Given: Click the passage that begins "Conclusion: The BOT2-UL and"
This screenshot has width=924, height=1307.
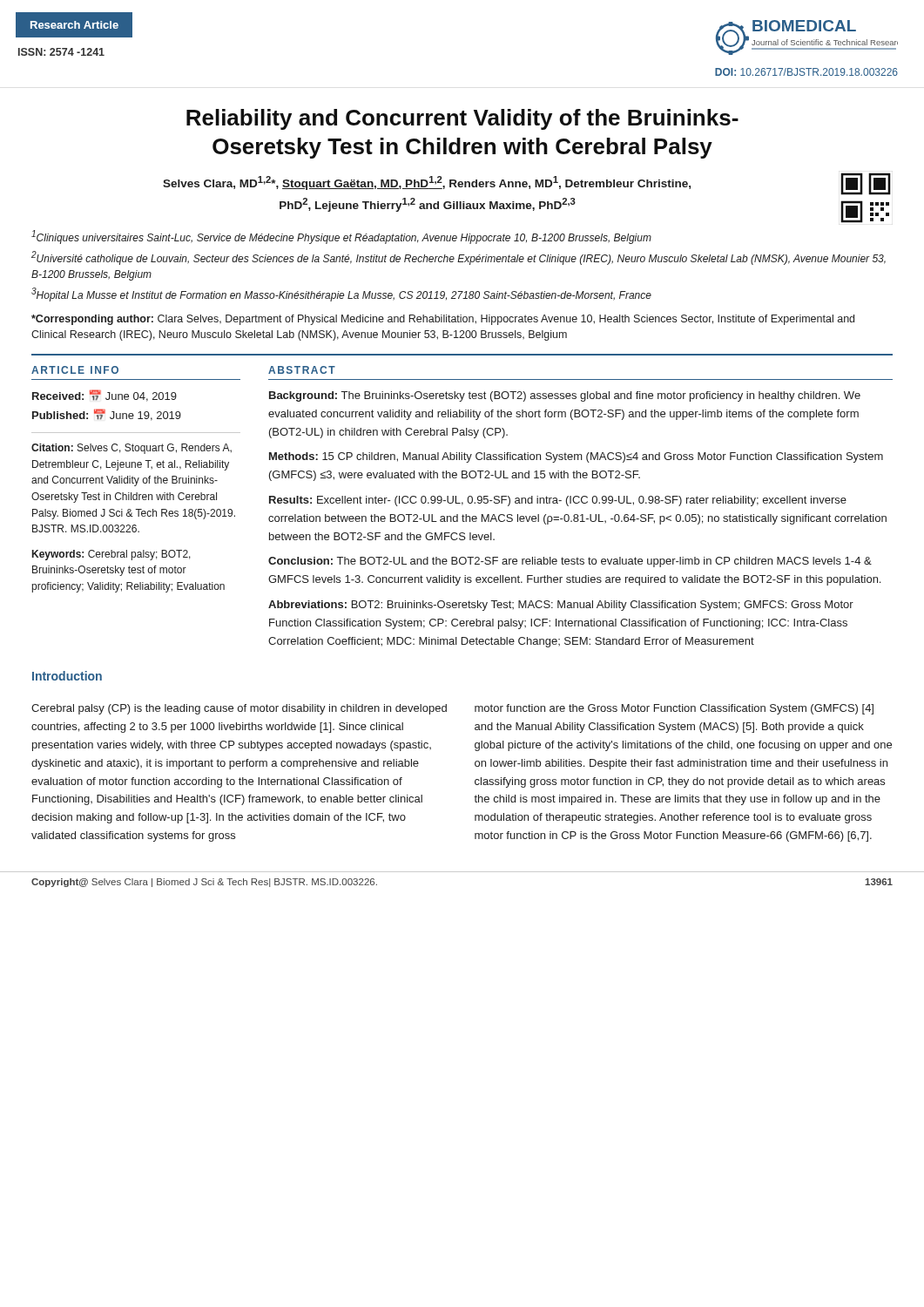Looking at the screenshot, I should coord(575,570).
